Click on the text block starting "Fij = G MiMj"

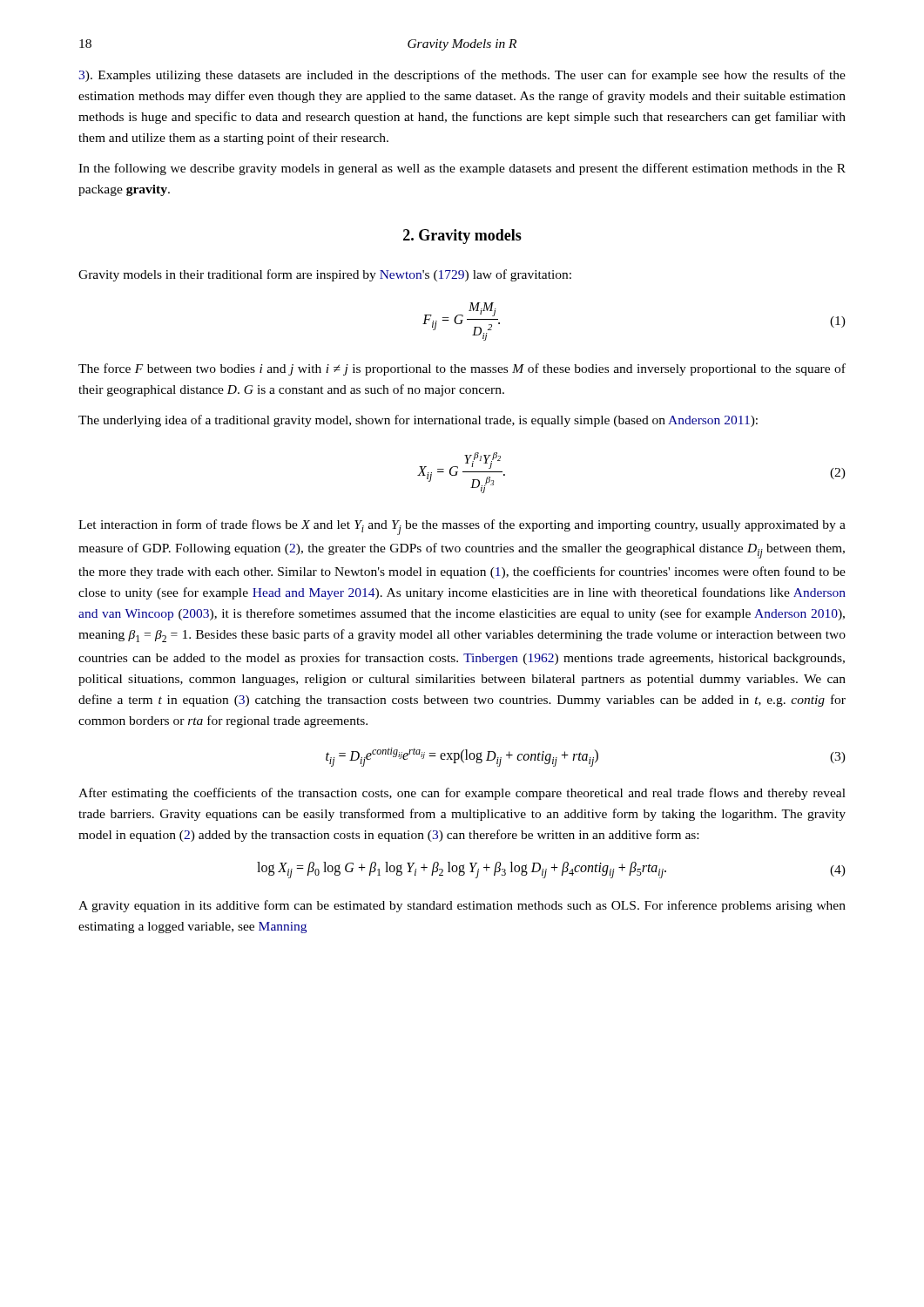tap(483, 319)
